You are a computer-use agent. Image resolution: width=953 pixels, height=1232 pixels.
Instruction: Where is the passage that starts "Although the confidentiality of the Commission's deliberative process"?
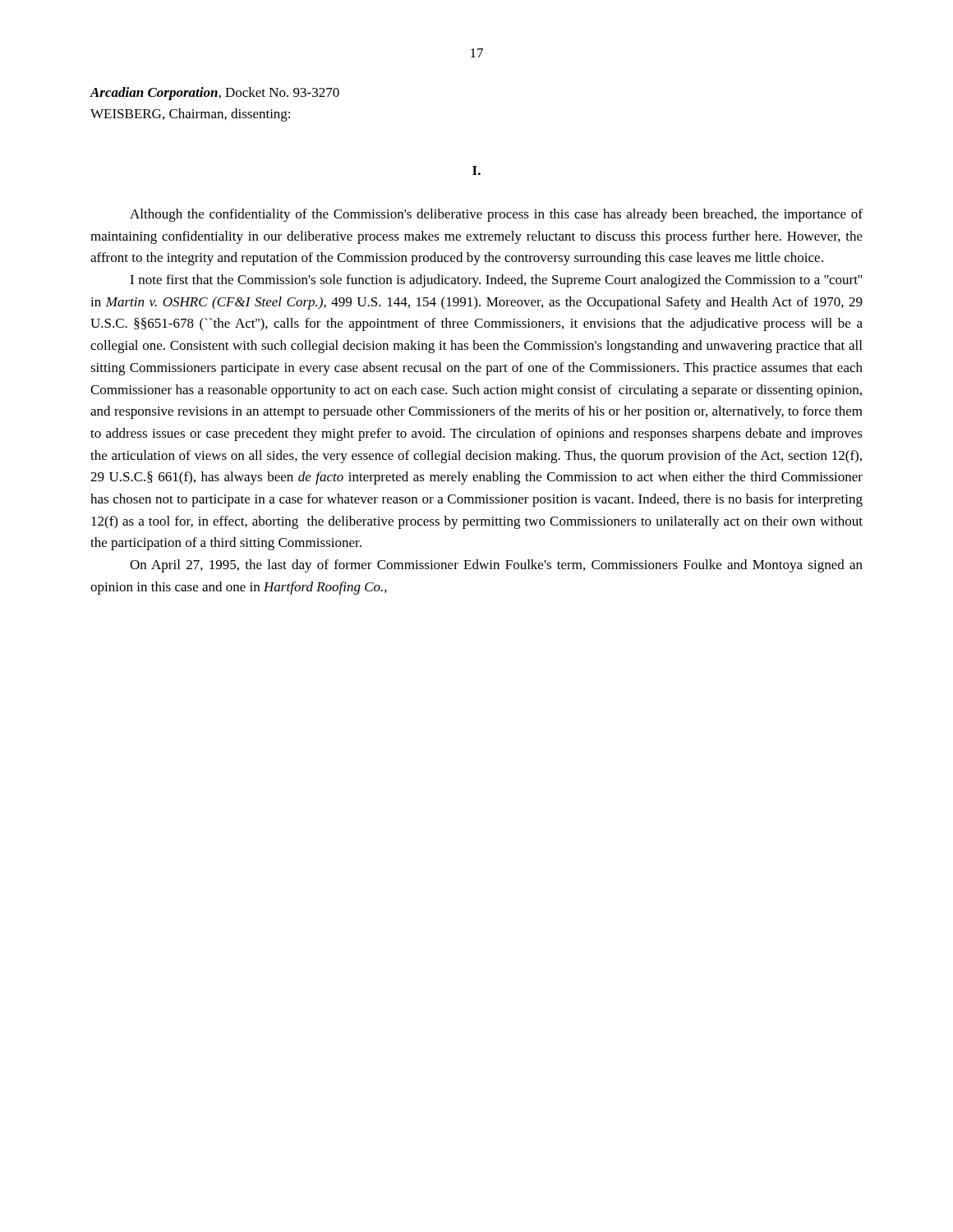point(476,401)
